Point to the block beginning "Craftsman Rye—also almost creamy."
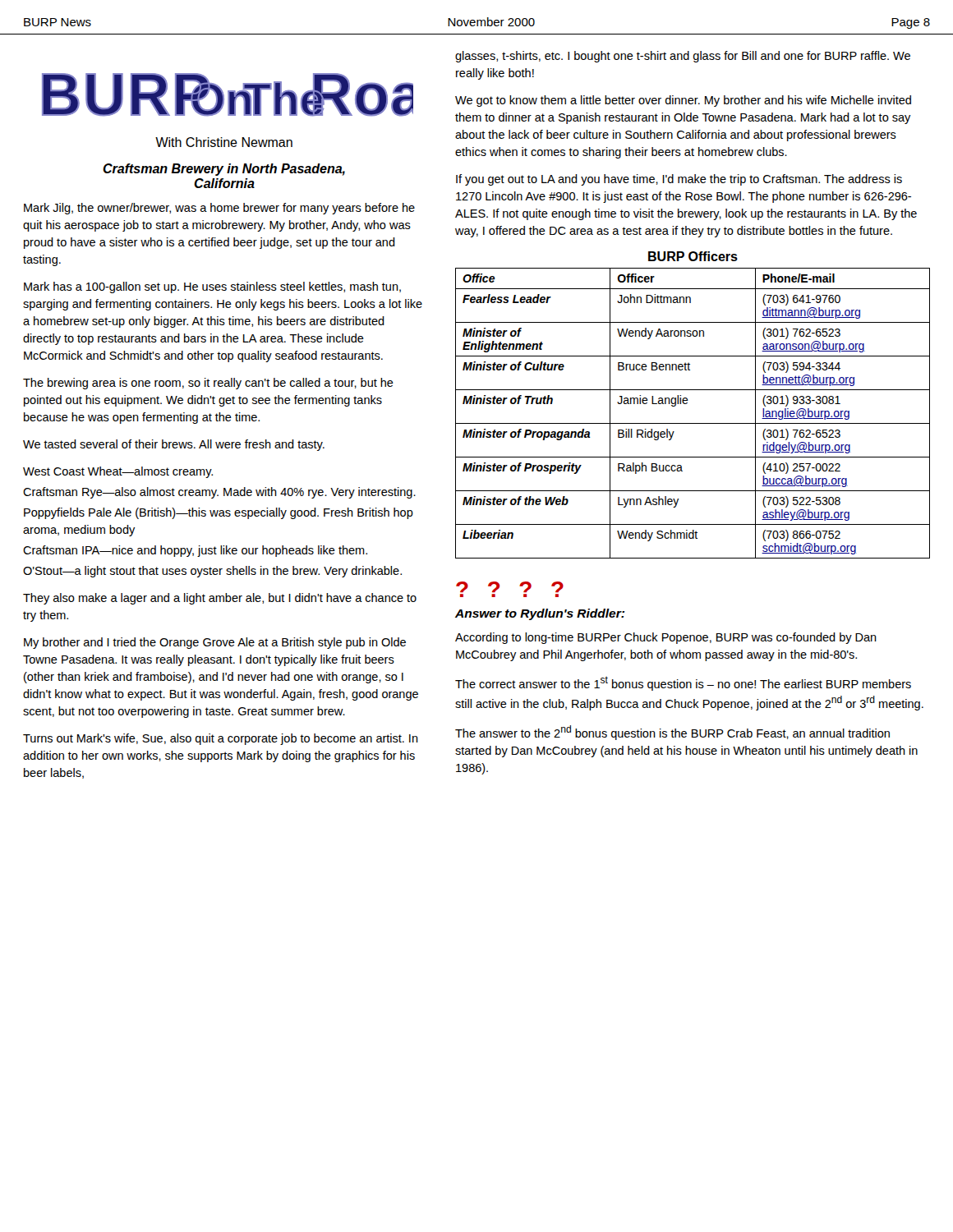Screen dimensions: 1232x953 point(220,492)
